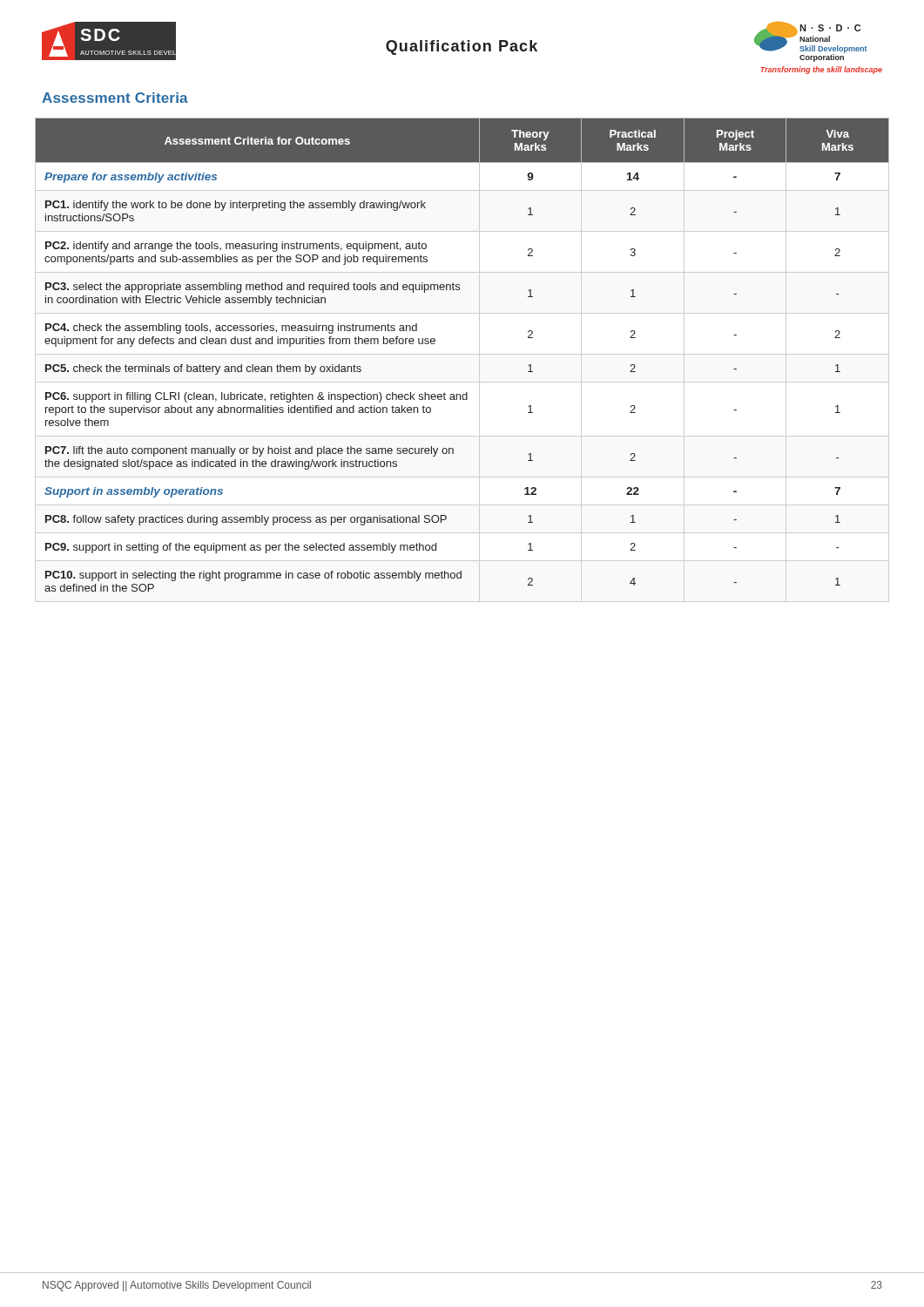Locate the section header that reads "Assessment Criteria"
Screen dimensions: 1307x924
115,98
